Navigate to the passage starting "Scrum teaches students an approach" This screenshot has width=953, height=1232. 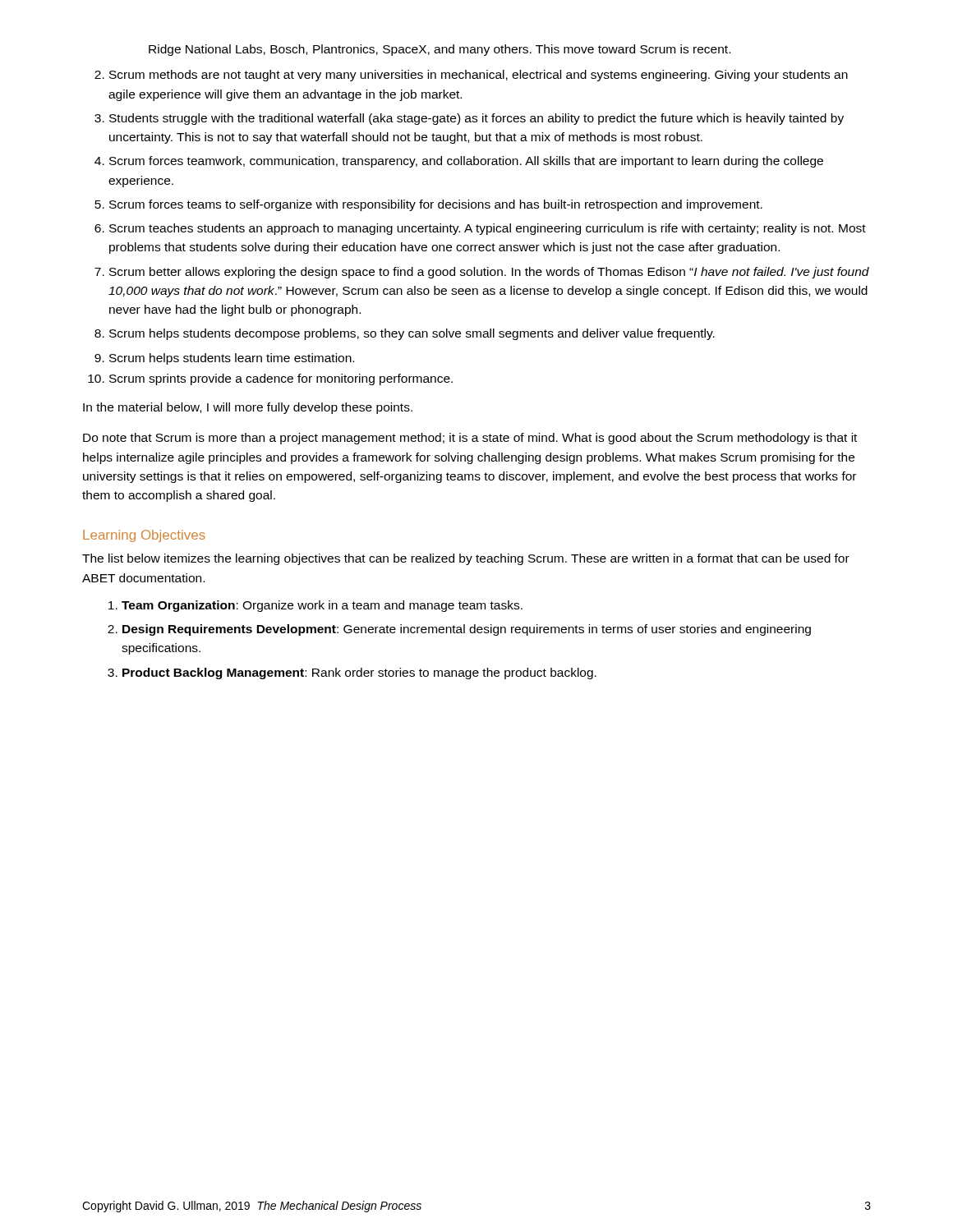tap(487, 237)
